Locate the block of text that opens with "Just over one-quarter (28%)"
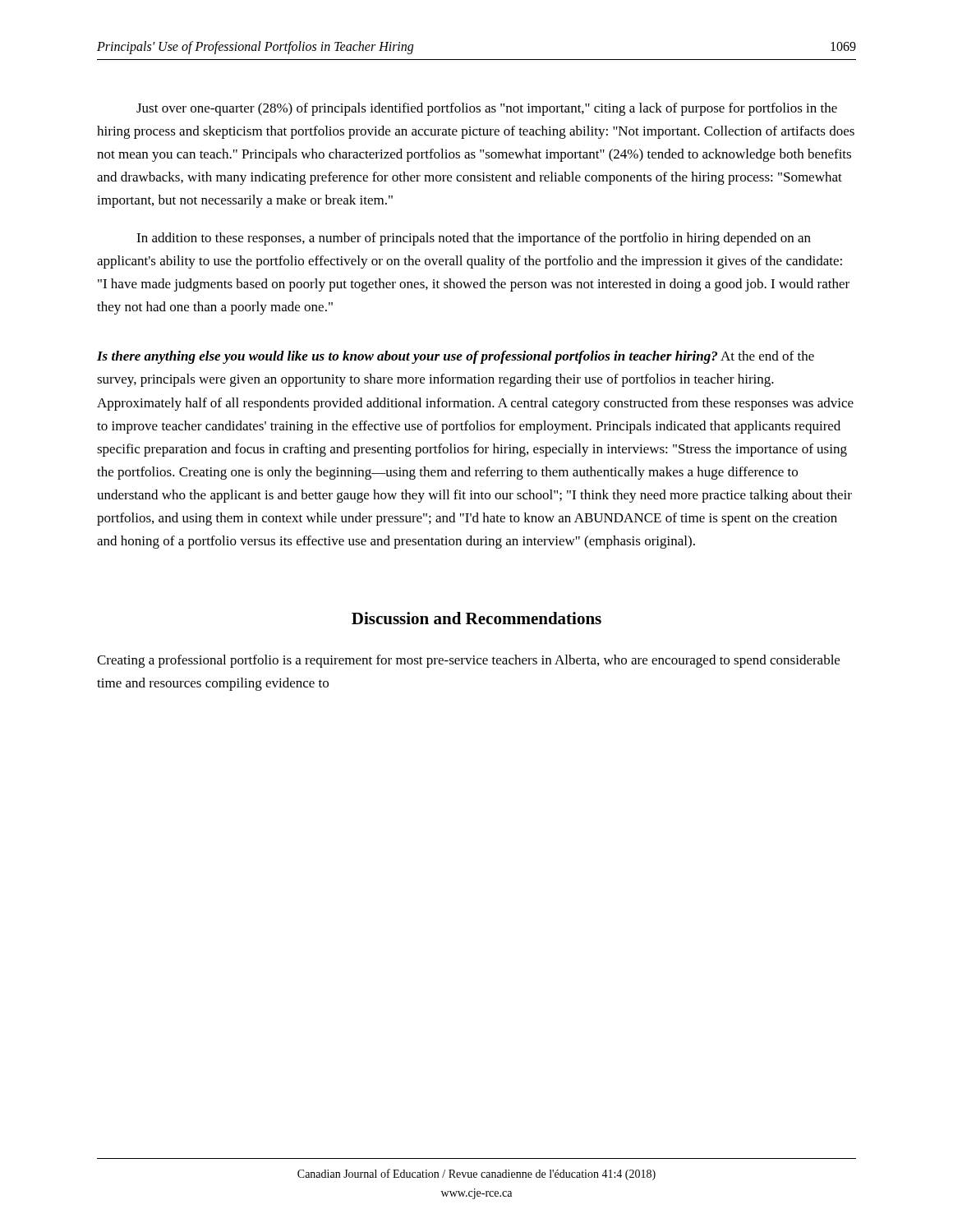Viewport: 953px width, 1232px height. point(476,155)
